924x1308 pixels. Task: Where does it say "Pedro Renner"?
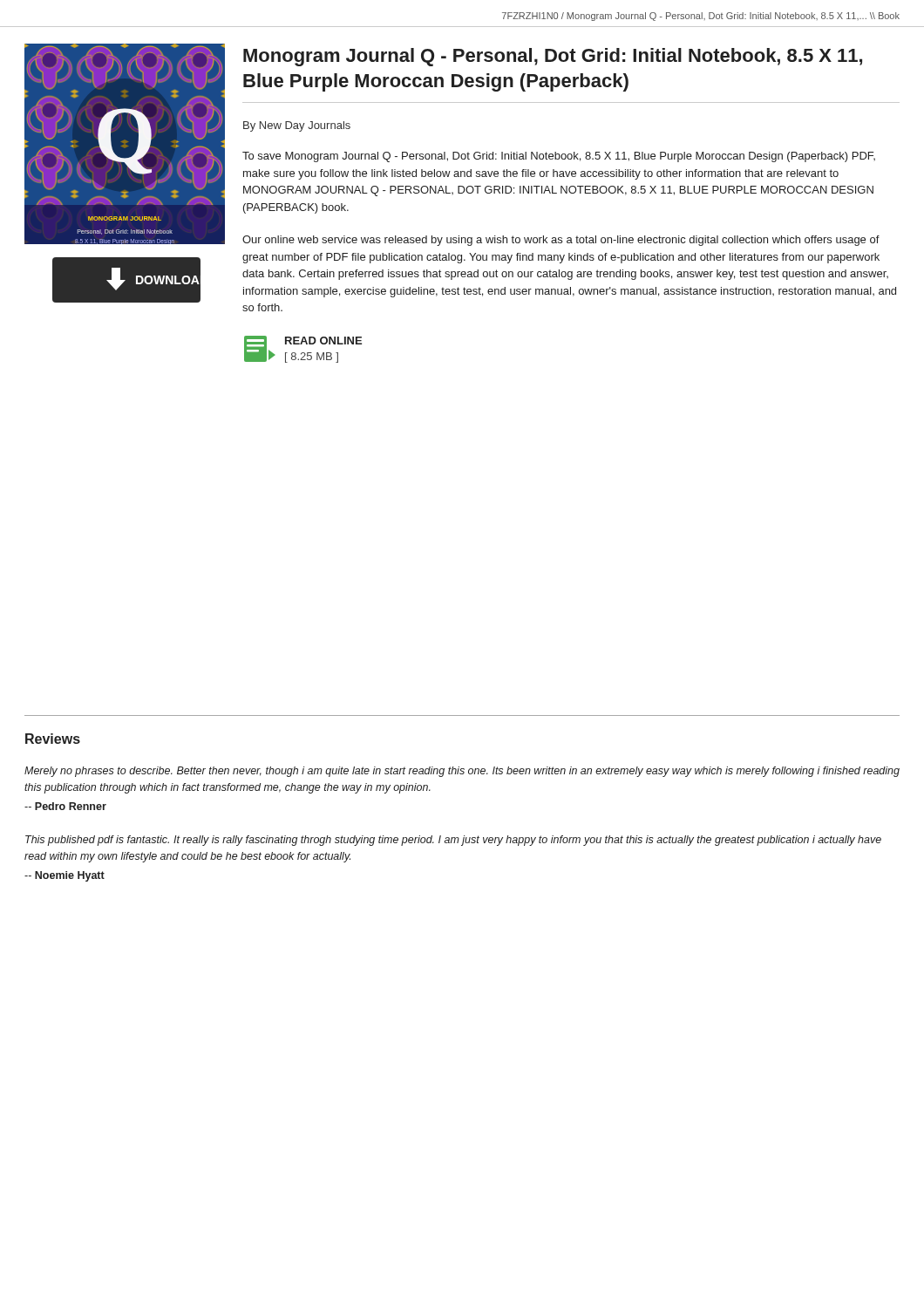[65, 806]
